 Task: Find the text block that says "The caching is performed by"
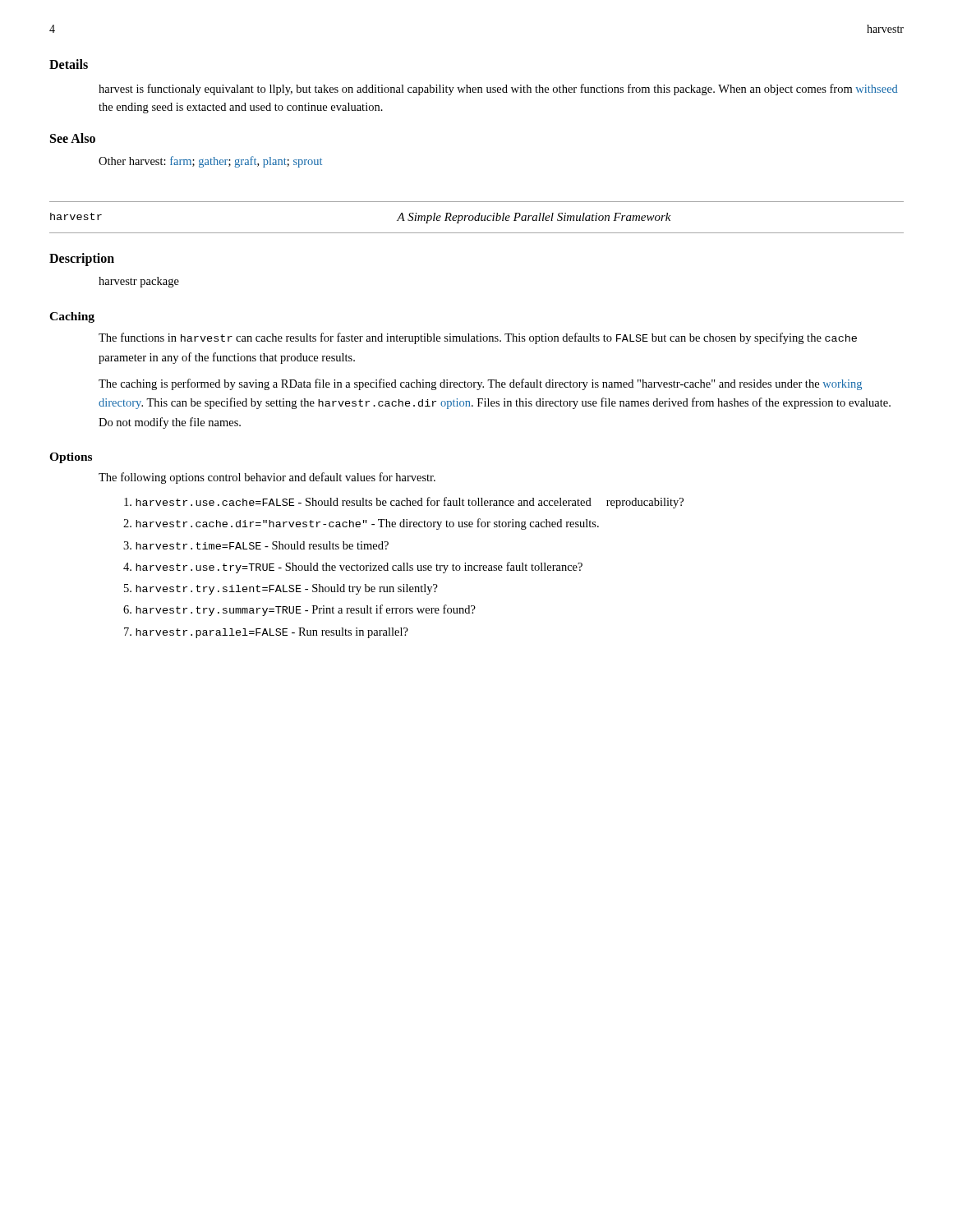click(495, 403)
